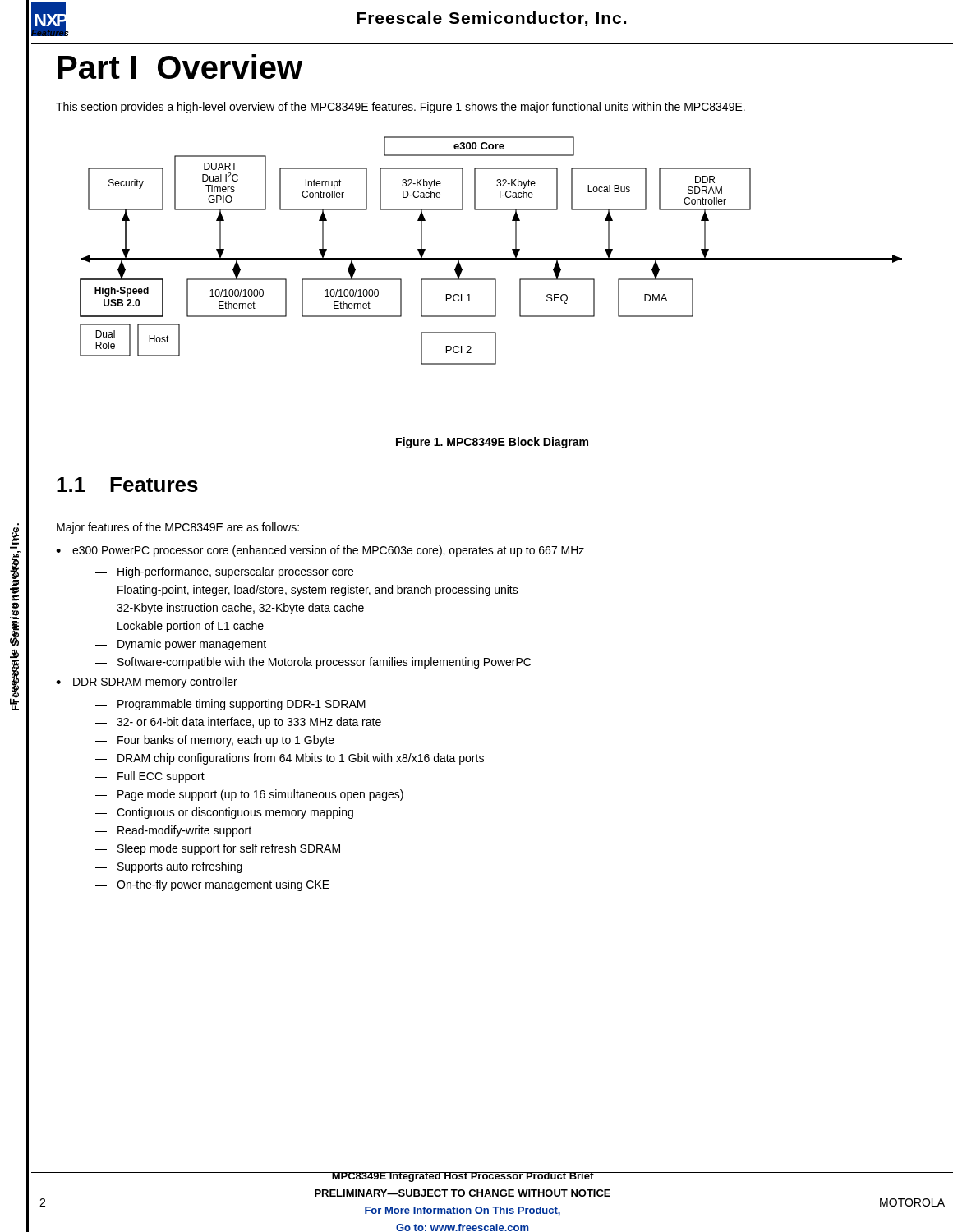Locate the list item containing "— Supports auto refreshing"
Viewport: 953px width, 1232px height.
click(169, 867)
